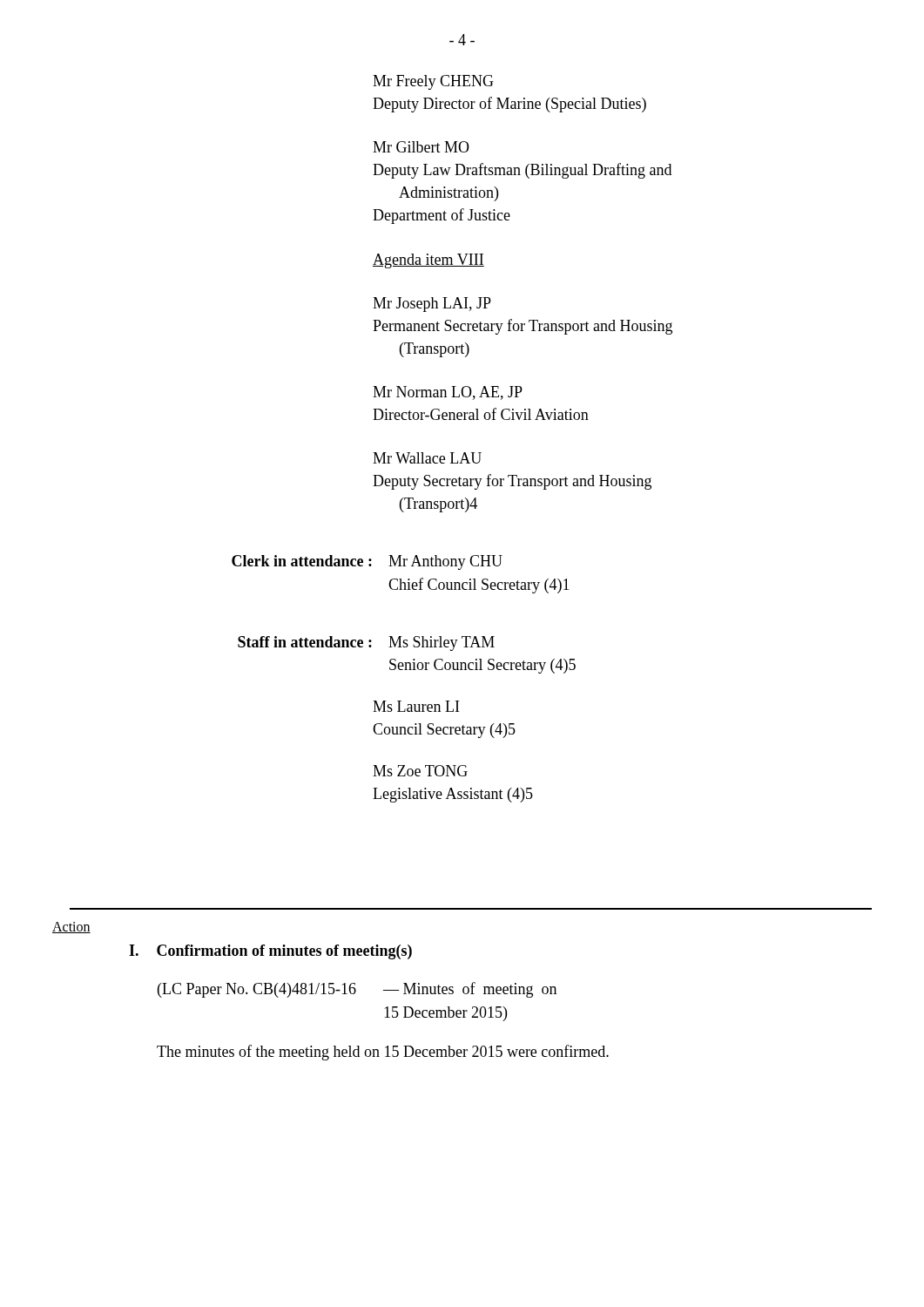Point to "Agenda item VIII"
Screen dimensions: 1307x924
pos(428,259)
